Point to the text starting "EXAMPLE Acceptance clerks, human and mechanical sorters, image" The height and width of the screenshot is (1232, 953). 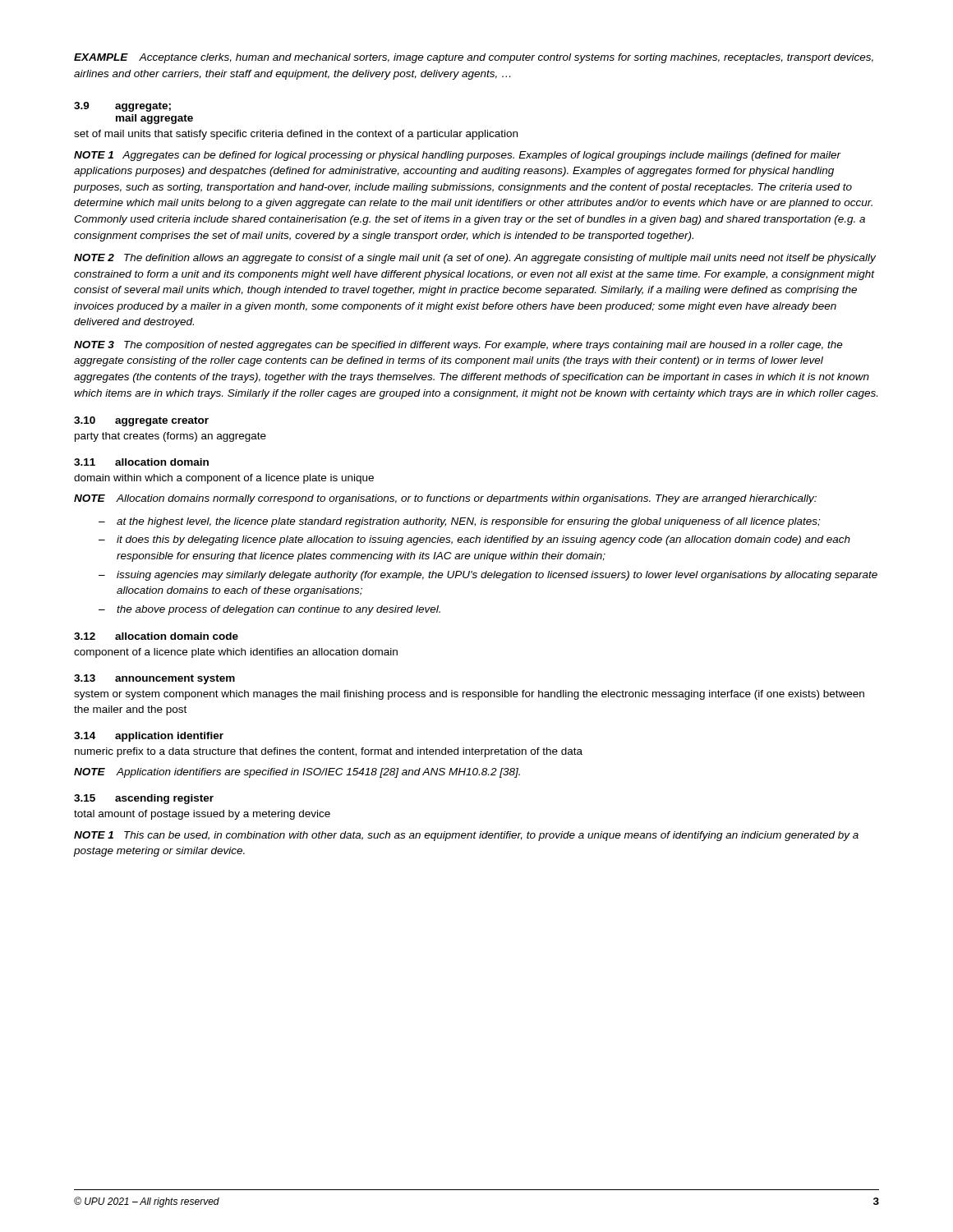[476, 65]
